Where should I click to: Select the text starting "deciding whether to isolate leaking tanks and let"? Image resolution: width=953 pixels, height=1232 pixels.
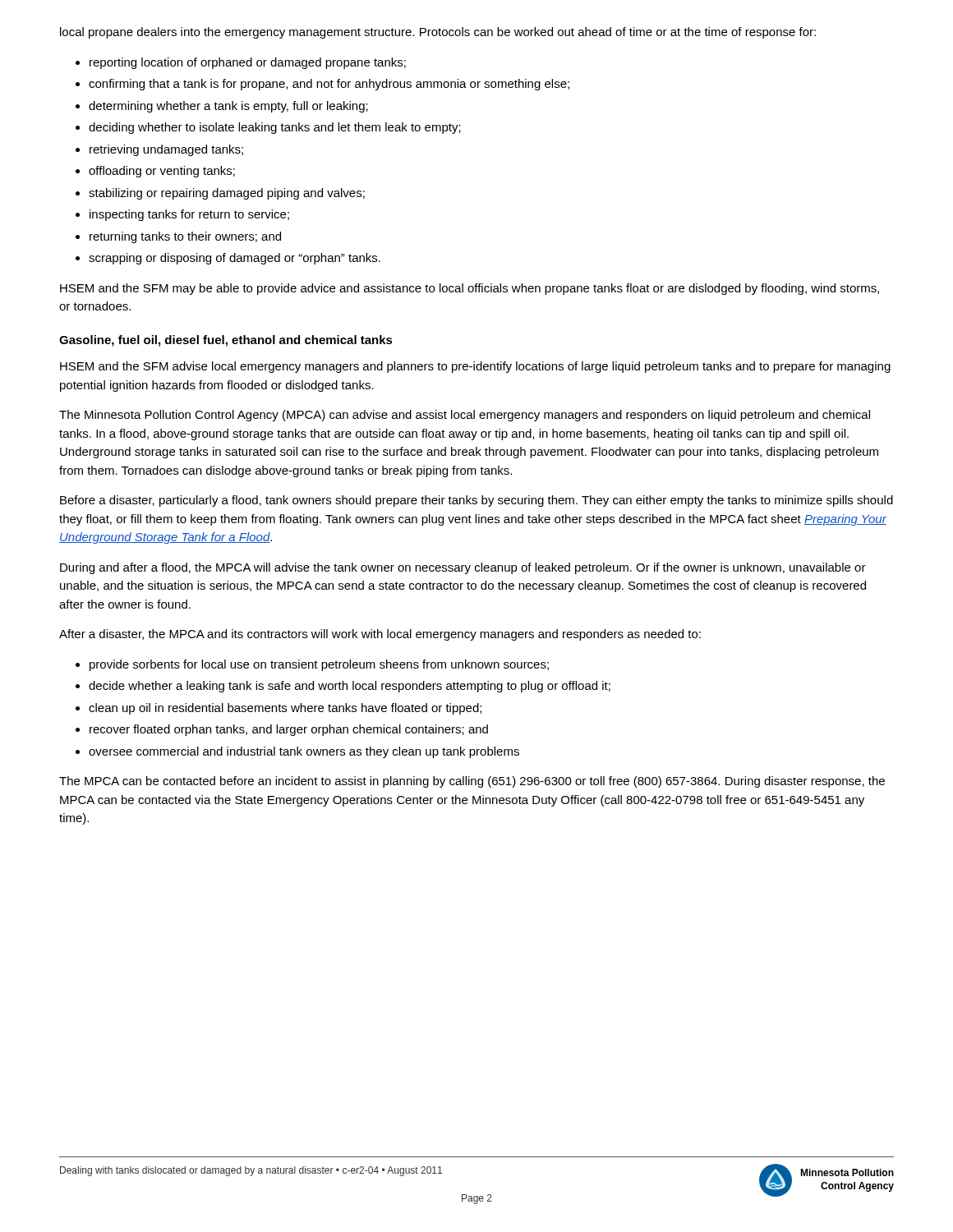coord(275,127)
